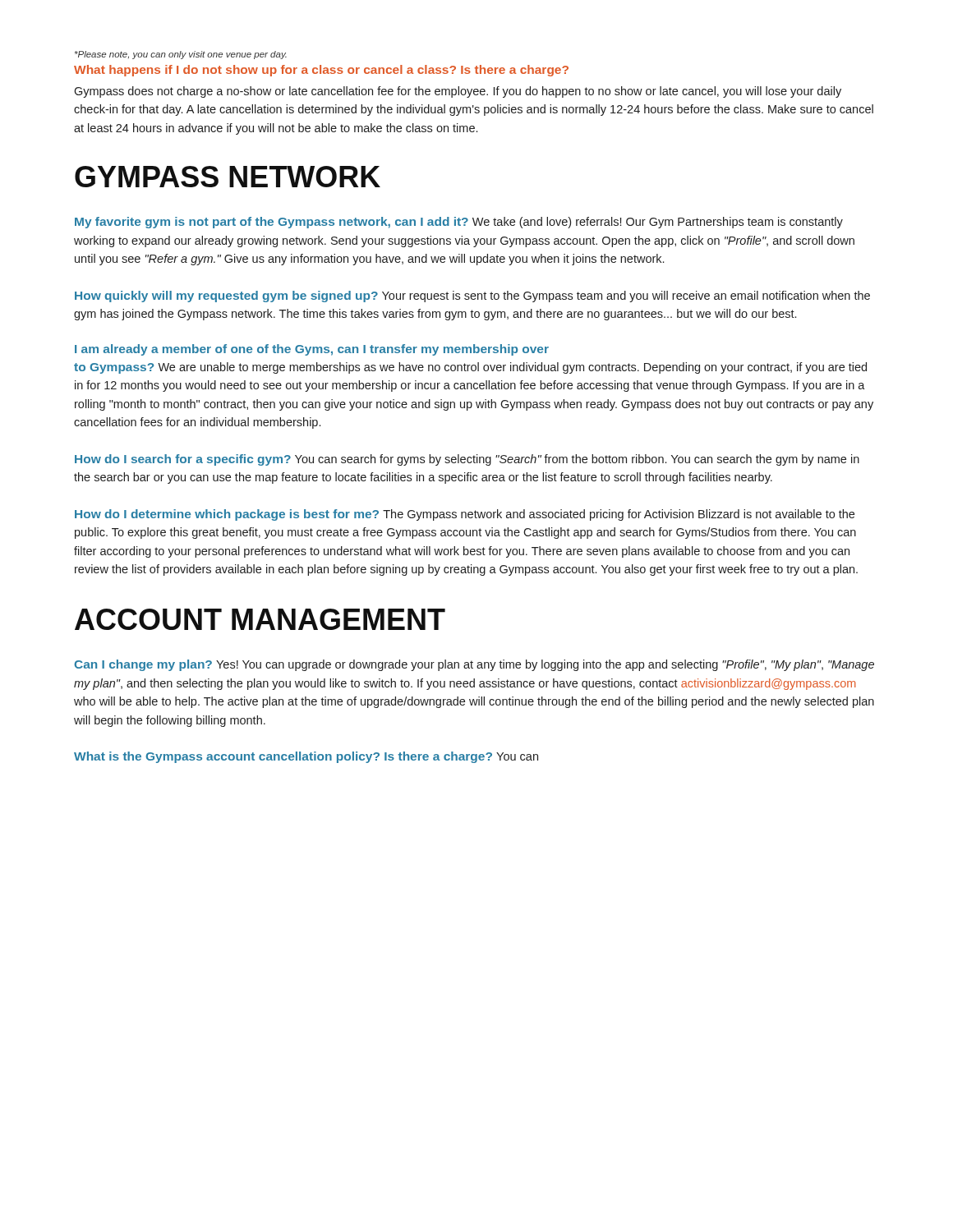Screen dimensions: 1232x953
Task: Navigate to the block starting "GYMPASS NETWORK"
Action: 227,177
